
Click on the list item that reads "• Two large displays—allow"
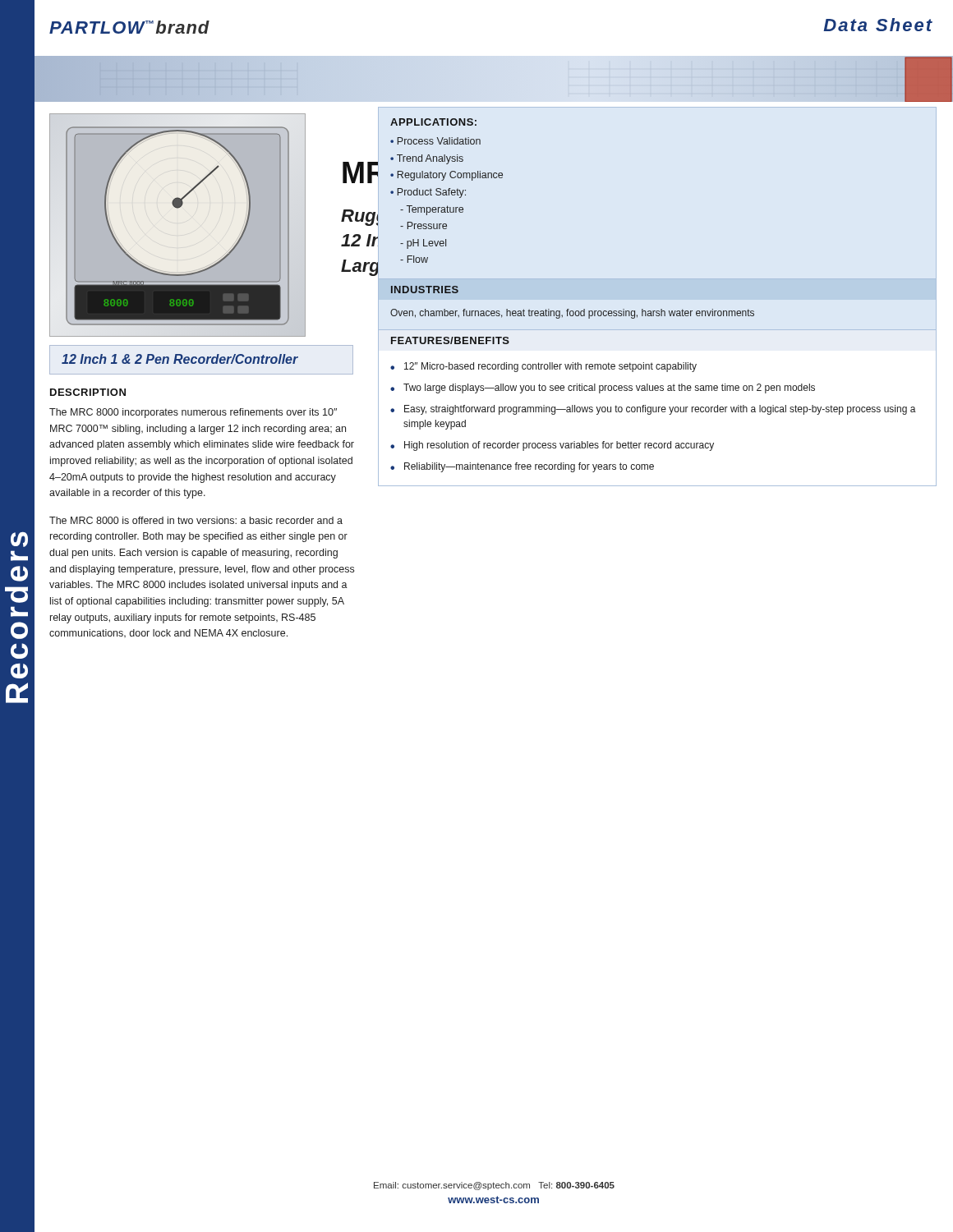point(603,387)
